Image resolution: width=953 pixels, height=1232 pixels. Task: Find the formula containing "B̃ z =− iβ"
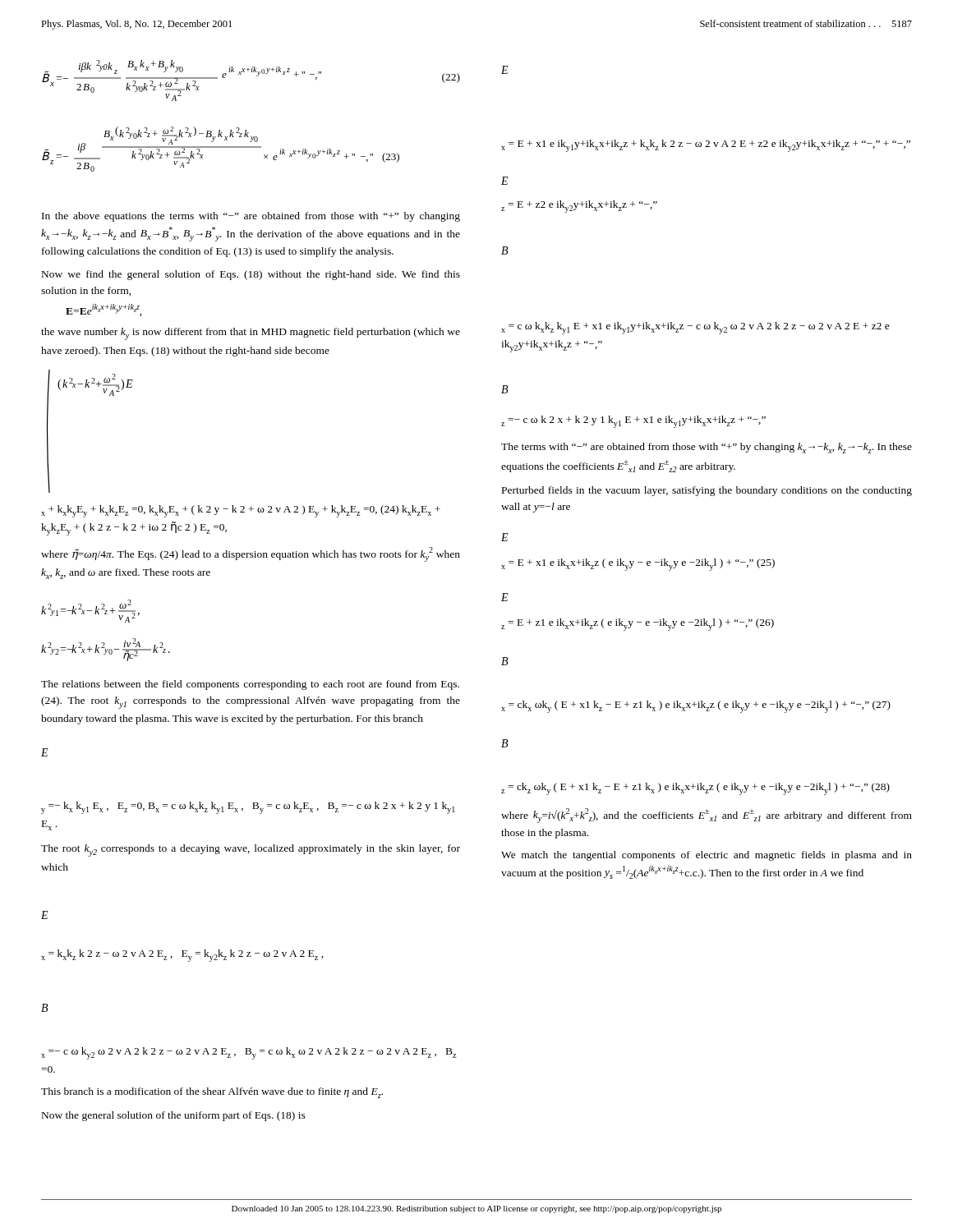click(234, 158)
